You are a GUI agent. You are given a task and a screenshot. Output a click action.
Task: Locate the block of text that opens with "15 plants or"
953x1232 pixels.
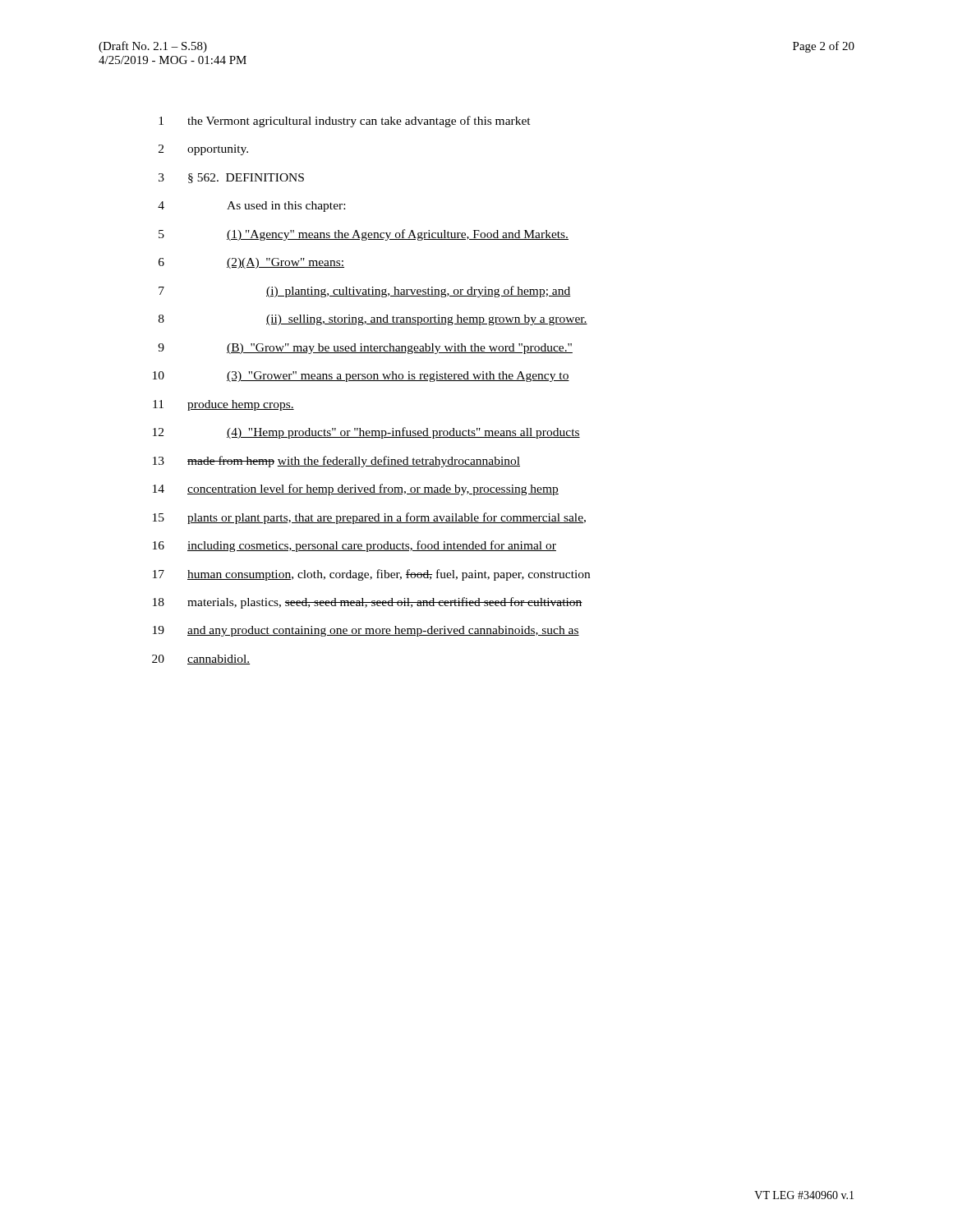pos(476,517)
